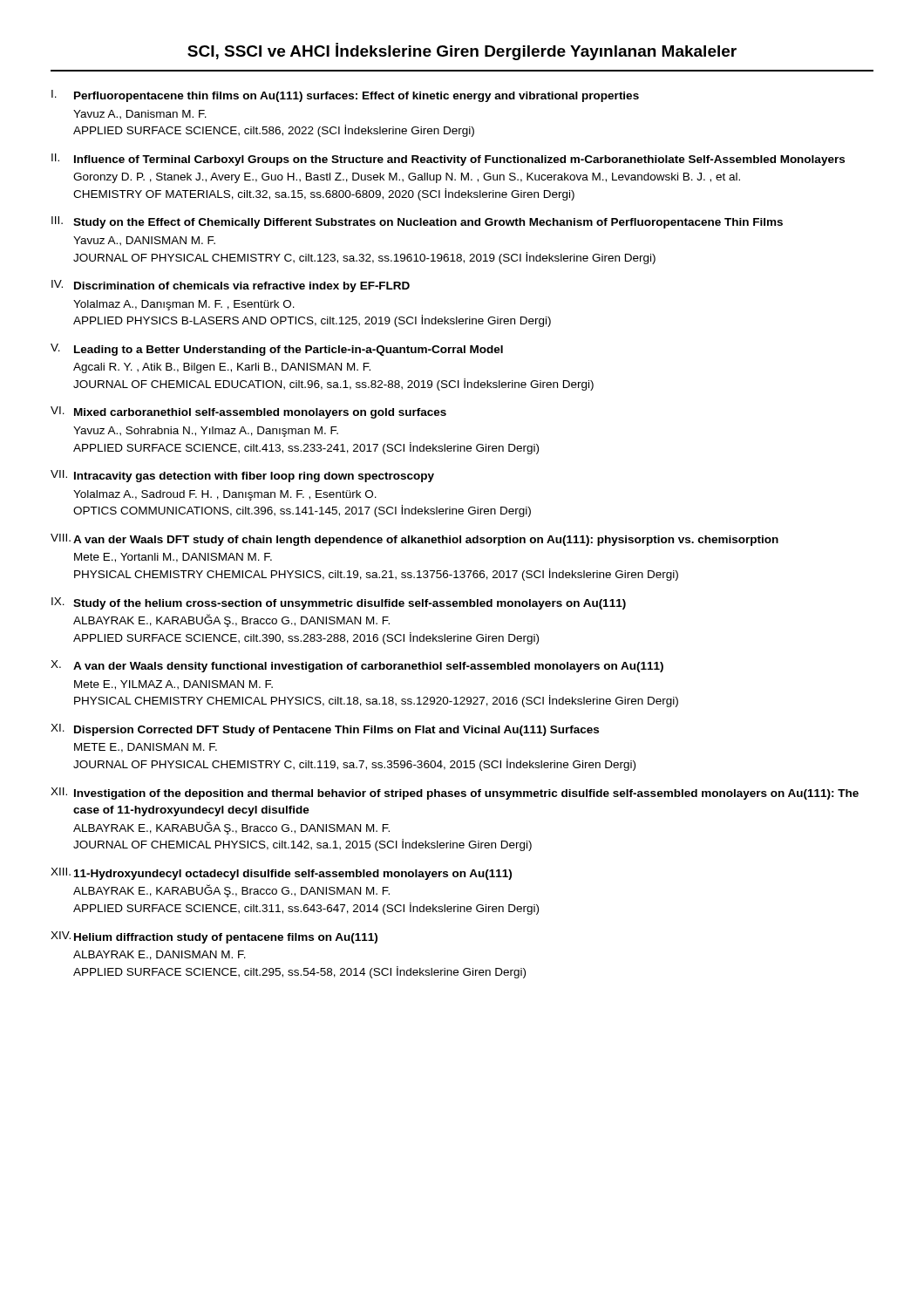Navigate to the region starting "XIV. Helium diffraction study of pentacene films on"

click(x=214, y=937)
